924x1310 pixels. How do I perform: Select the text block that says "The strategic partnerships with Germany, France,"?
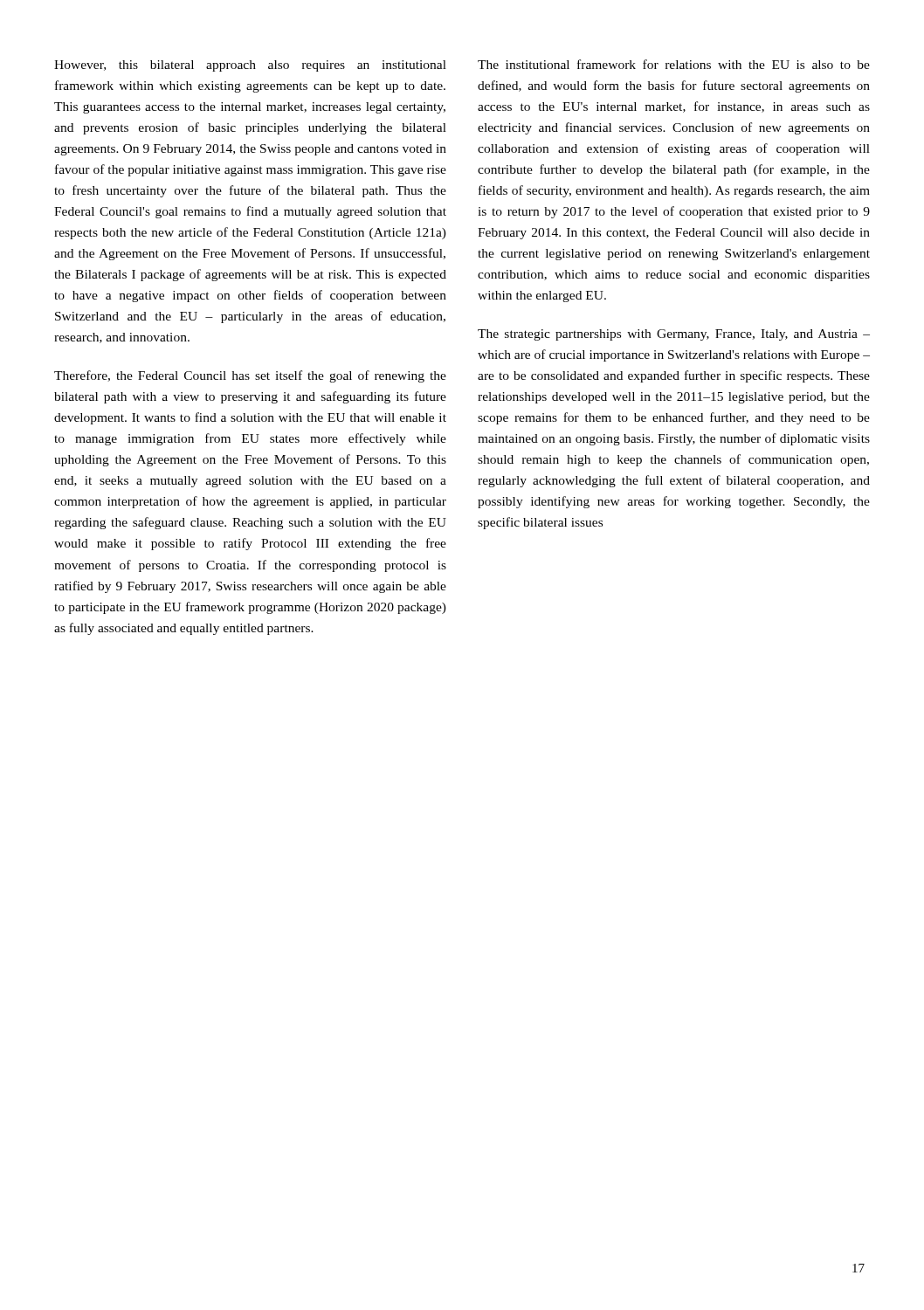point(674,428)
